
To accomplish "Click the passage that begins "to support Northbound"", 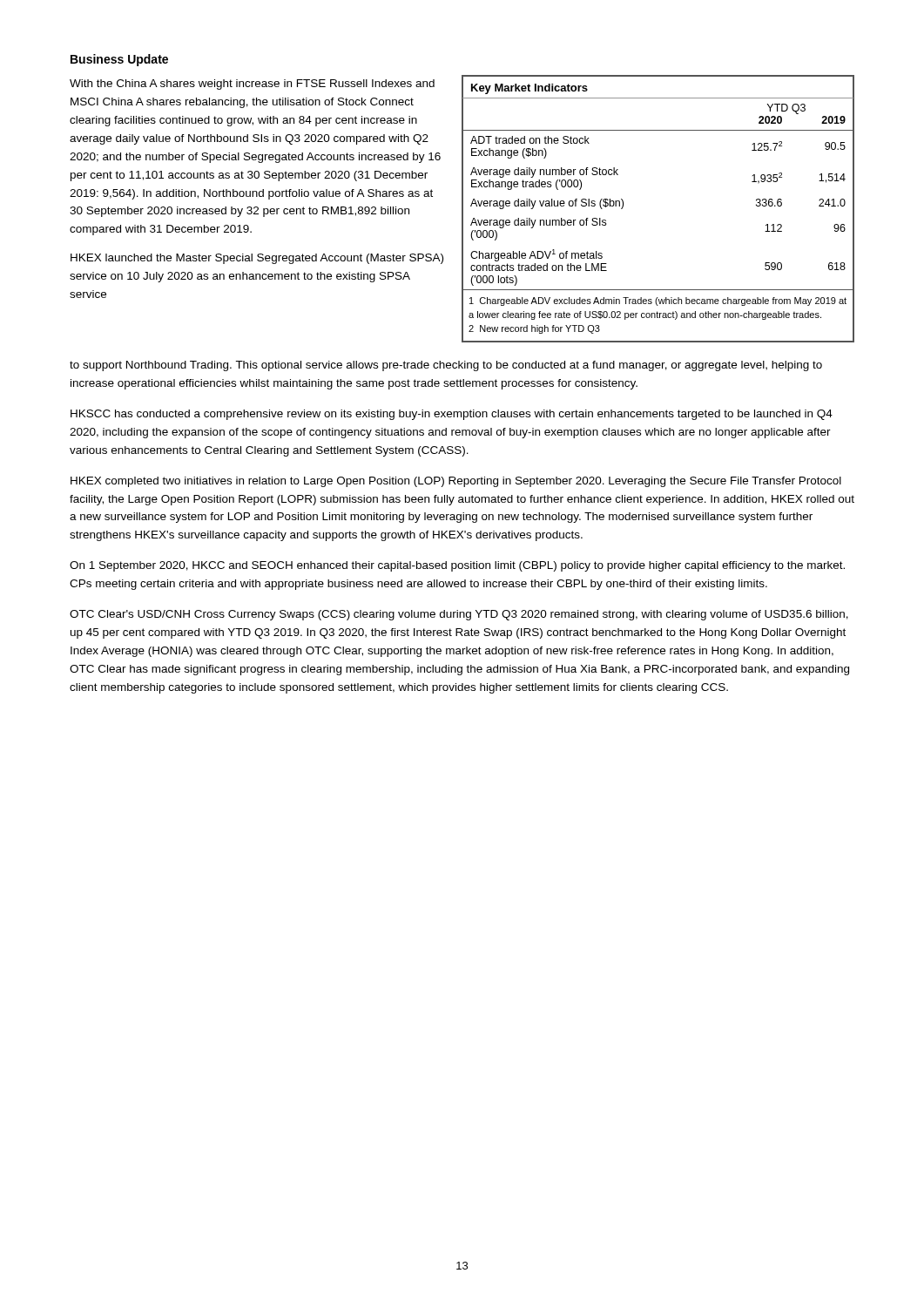I will 446,374.
